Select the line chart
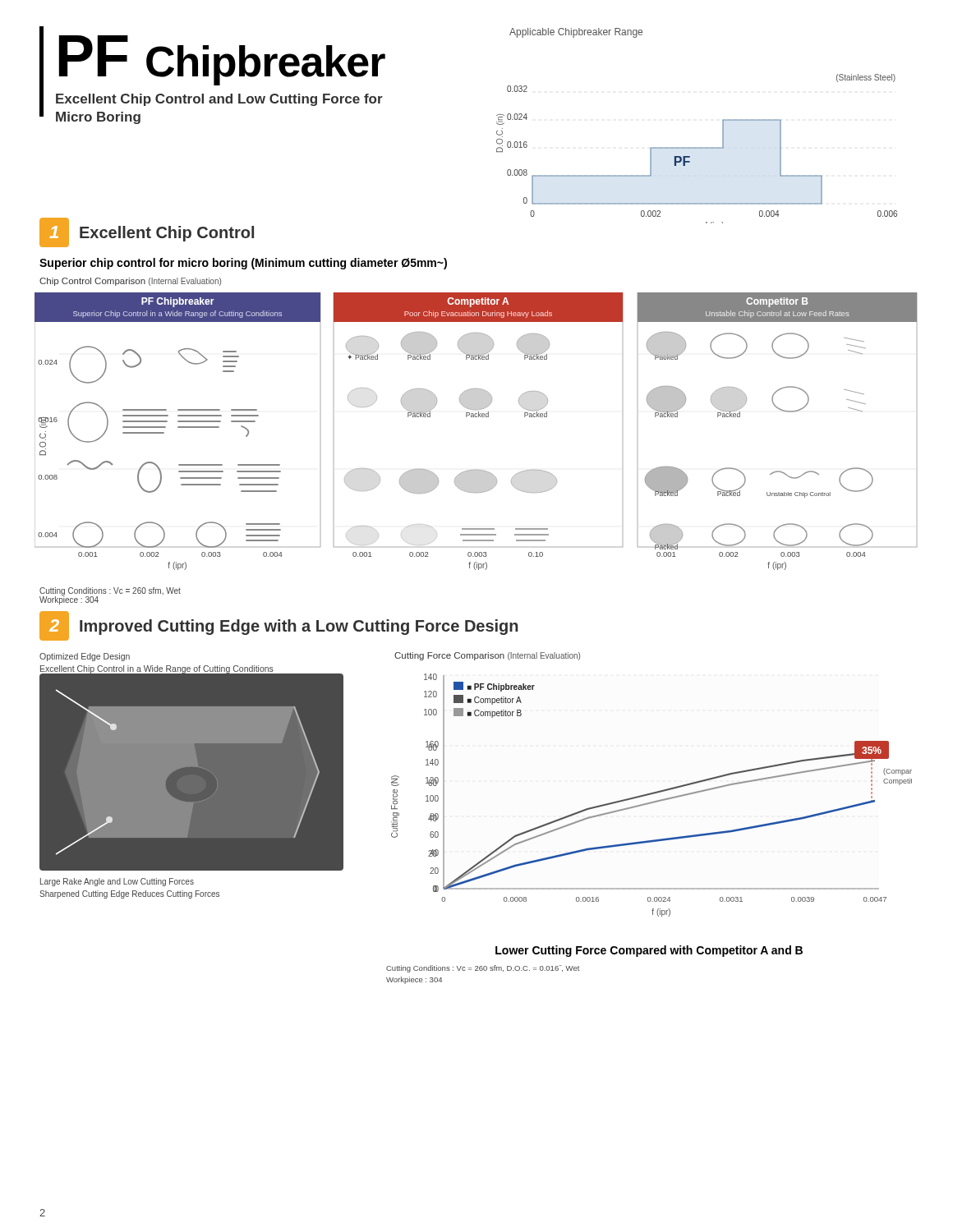Image resolution: width=953 pixels, height=1232 pixels. (649, 802)
